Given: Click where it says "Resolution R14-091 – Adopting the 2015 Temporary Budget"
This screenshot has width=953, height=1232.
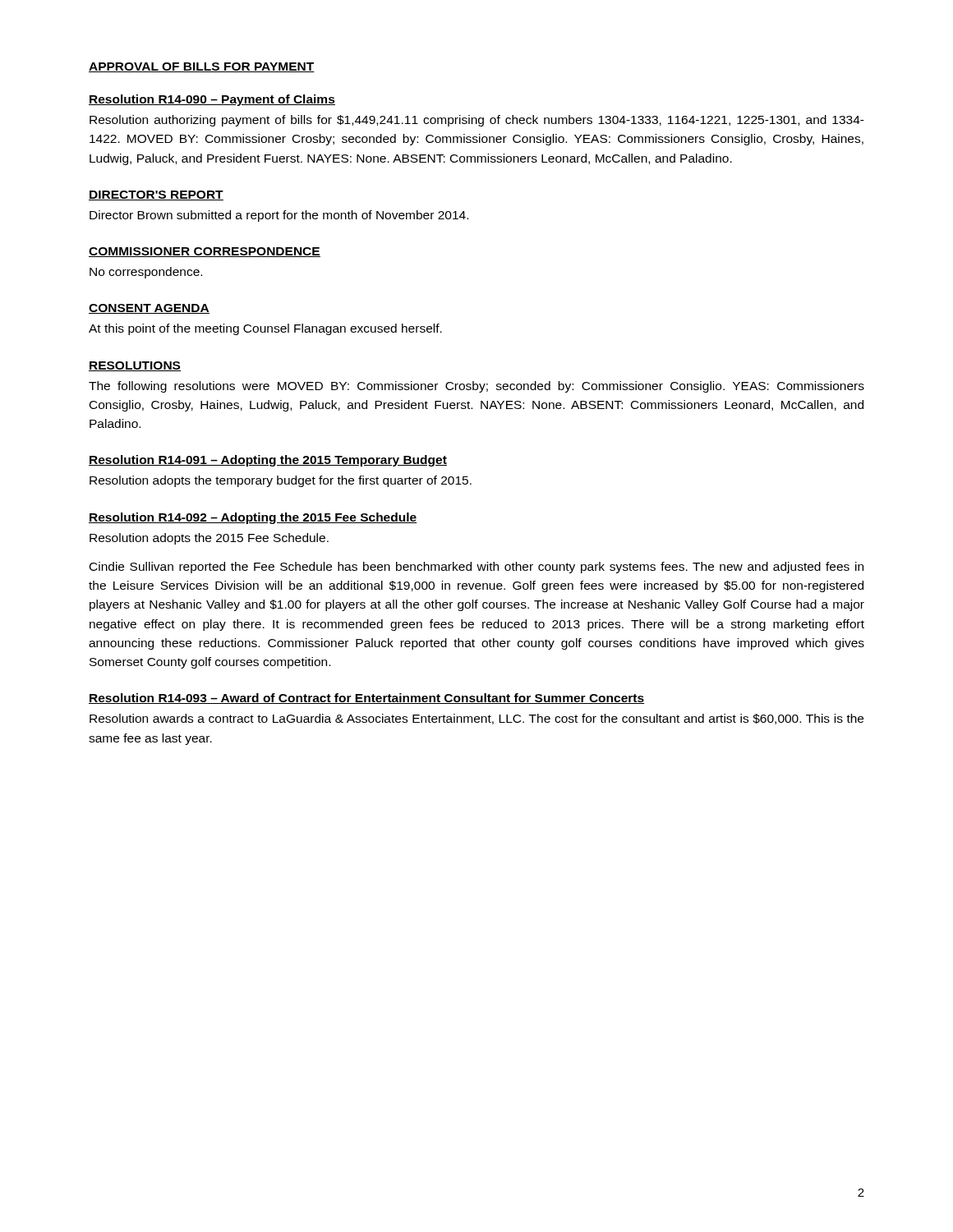Looking at the screenshot, I should point(268,460).
